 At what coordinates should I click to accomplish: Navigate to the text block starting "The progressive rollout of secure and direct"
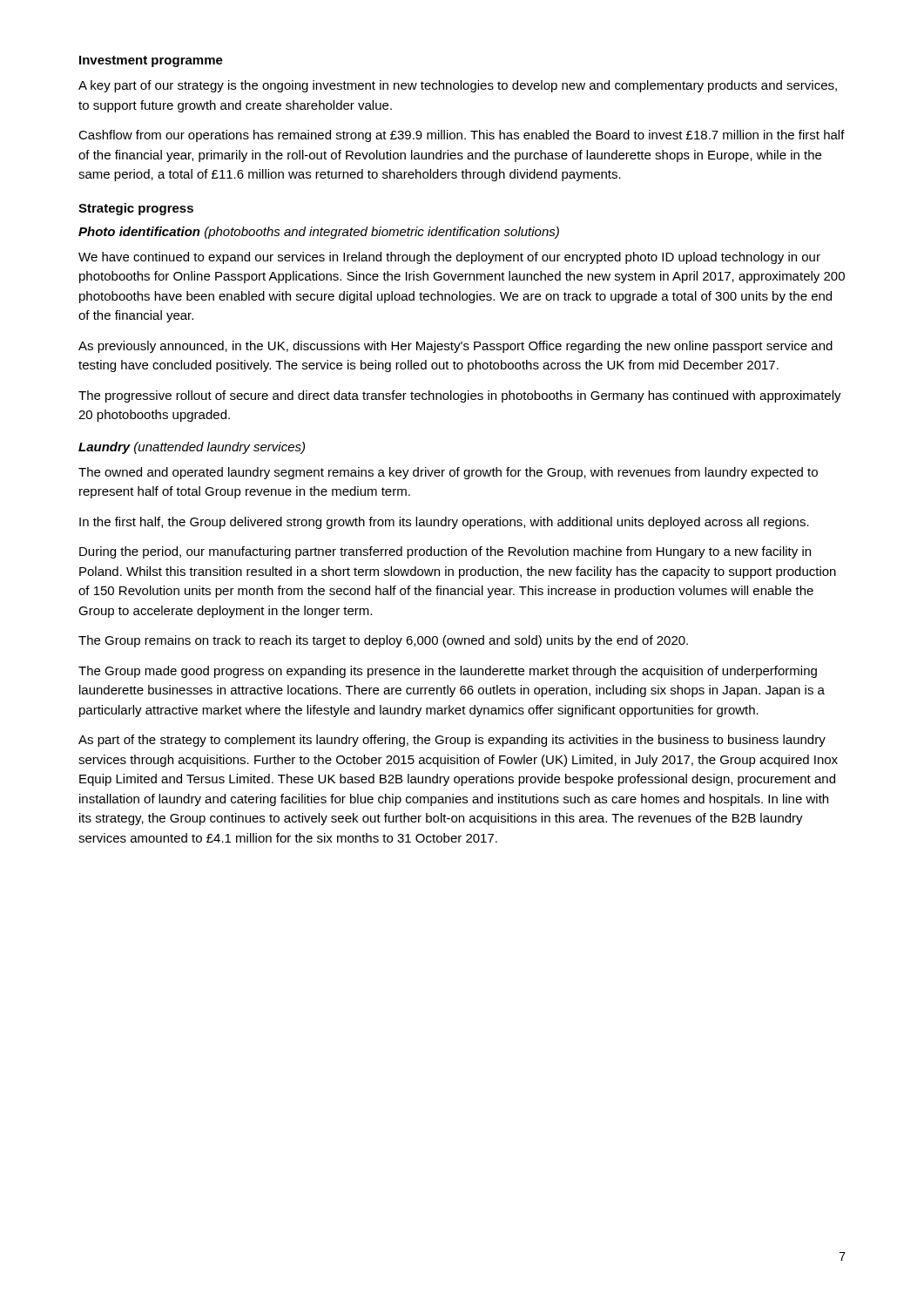[x=462, y=405]
